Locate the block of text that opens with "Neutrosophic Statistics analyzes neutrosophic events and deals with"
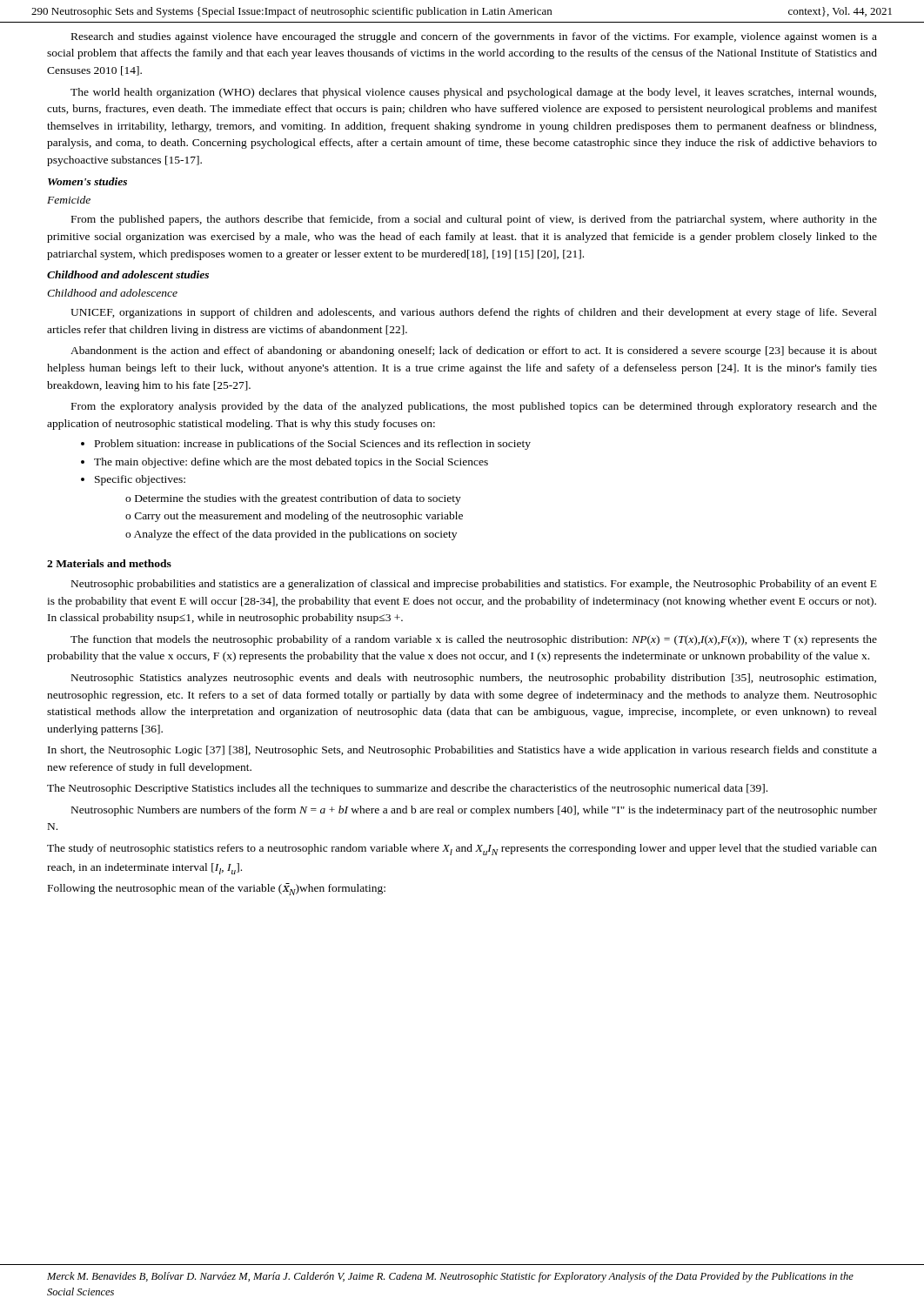924x1305 pixels. click(462, 703)
